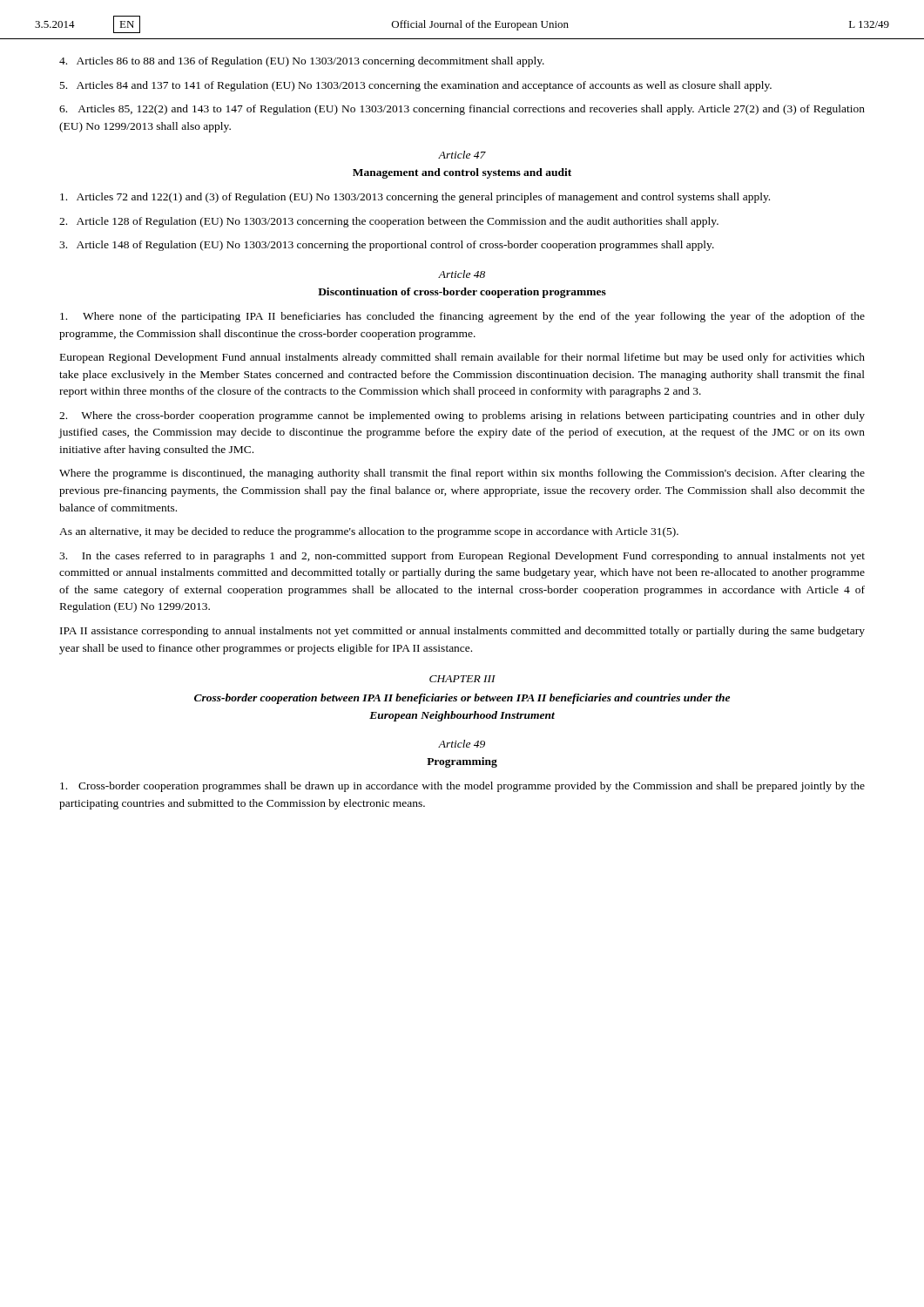Point to the block beginning "Article 128 of Regulation"
This screenshot has width=924, height=1307.
(389, 221)
